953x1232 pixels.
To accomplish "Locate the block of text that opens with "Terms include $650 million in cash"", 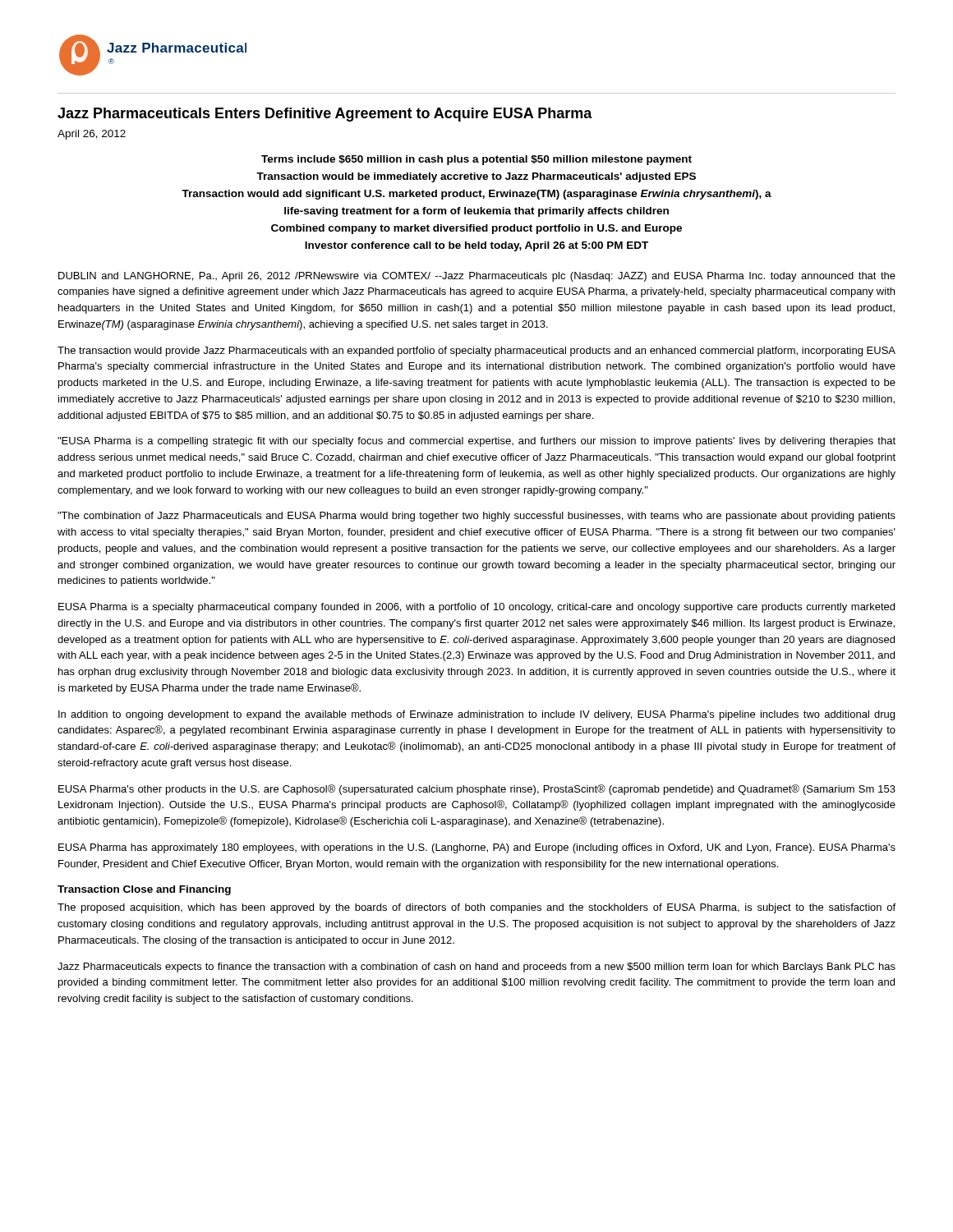I will point(476,202).
